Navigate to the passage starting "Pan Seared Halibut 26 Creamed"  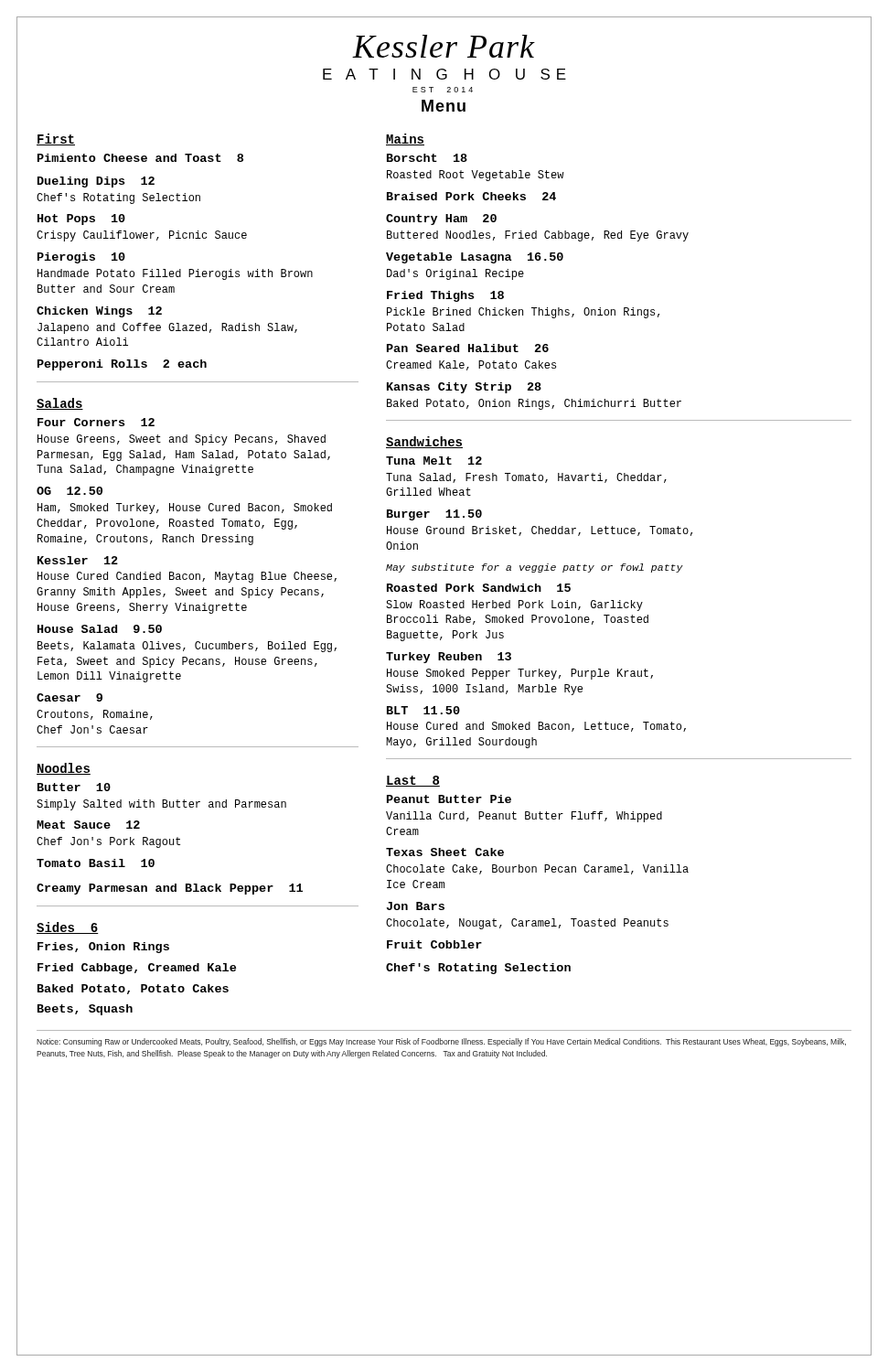coord(468,348)
